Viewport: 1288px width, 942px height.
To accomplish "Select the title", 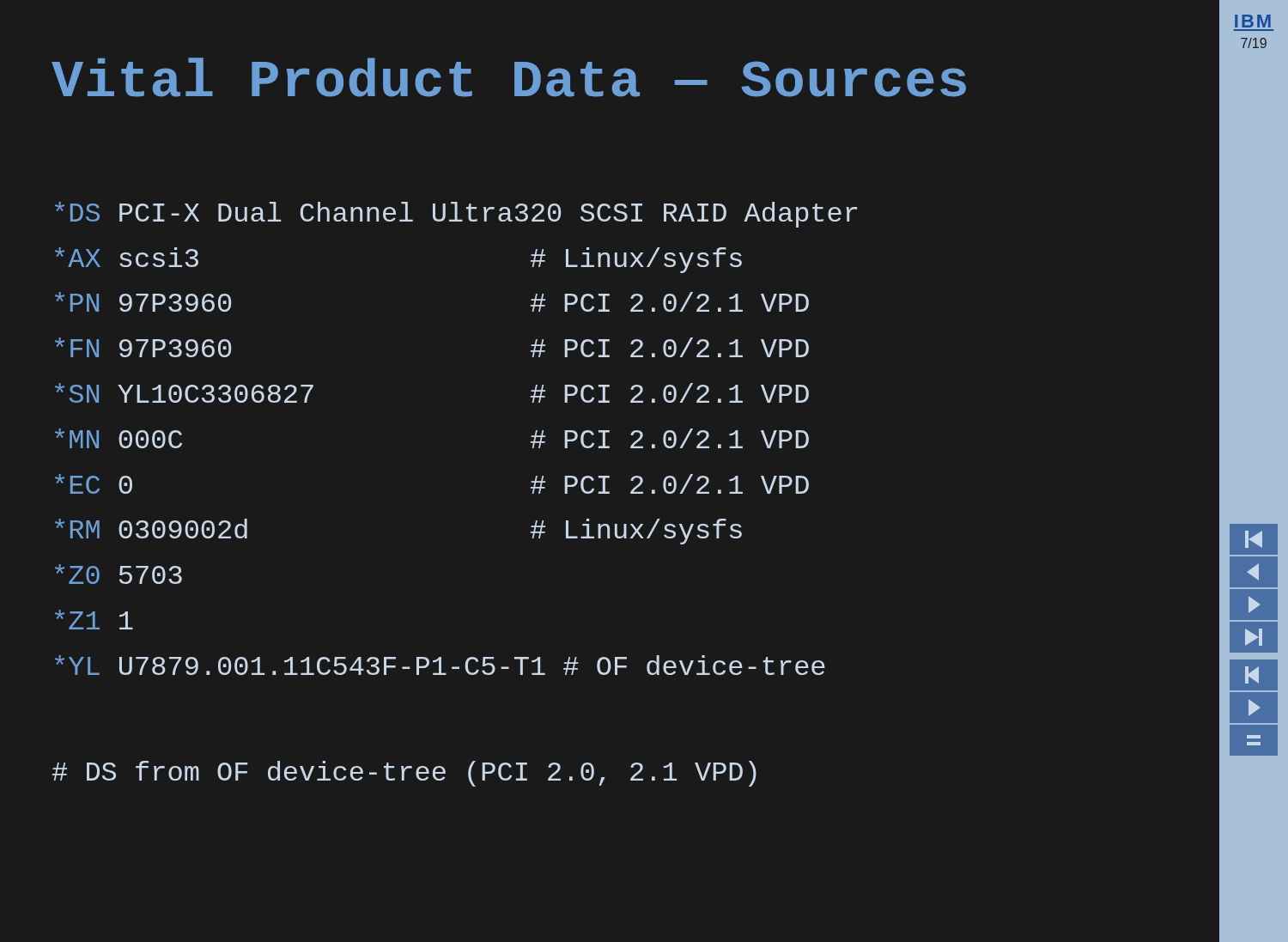I will (511, 82).
